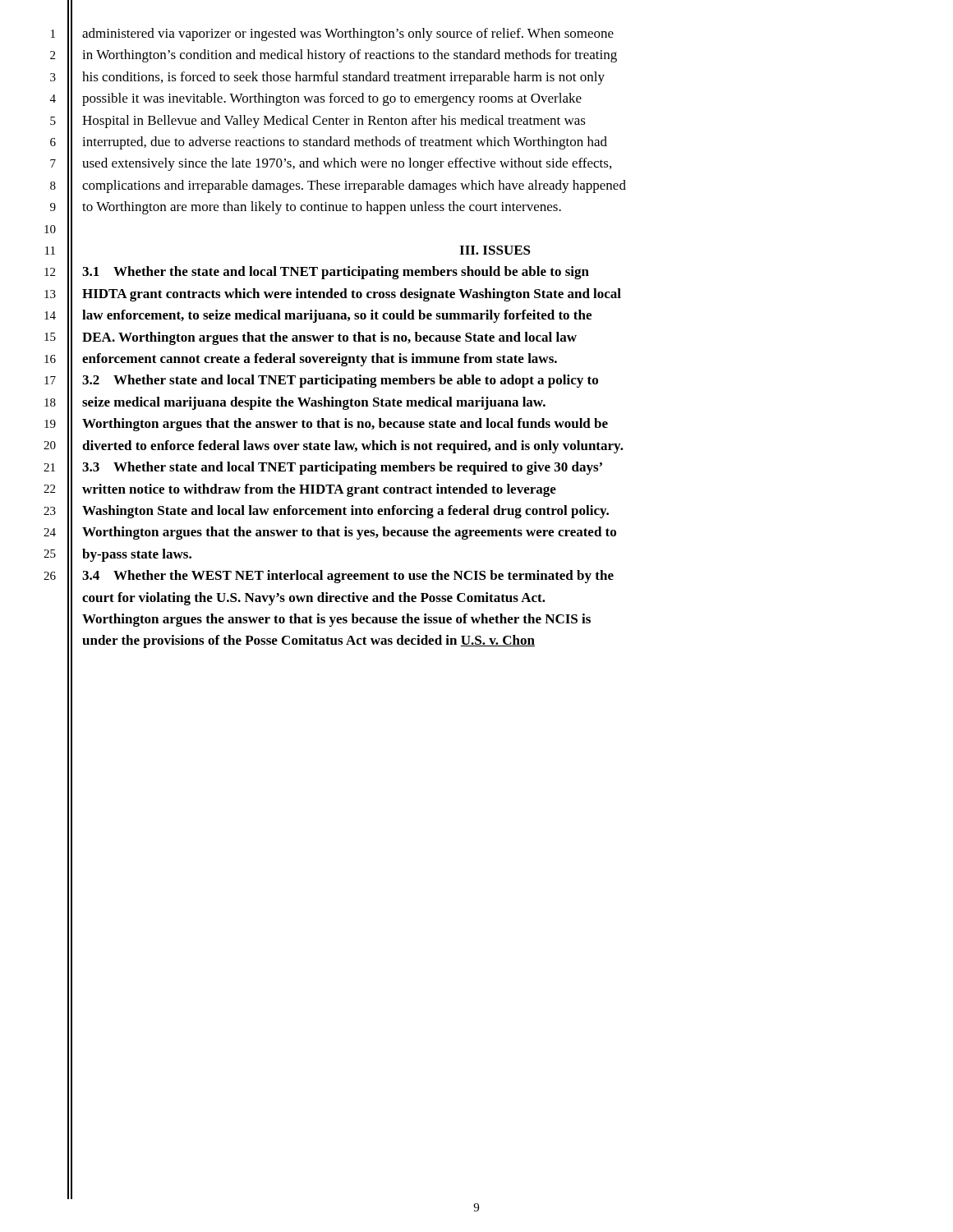The width and height of the screenshot is (953, 1232).
Task: Where is the passage that starts "4 Whether the WEST NET"?
Action: [x=495, y=609]
